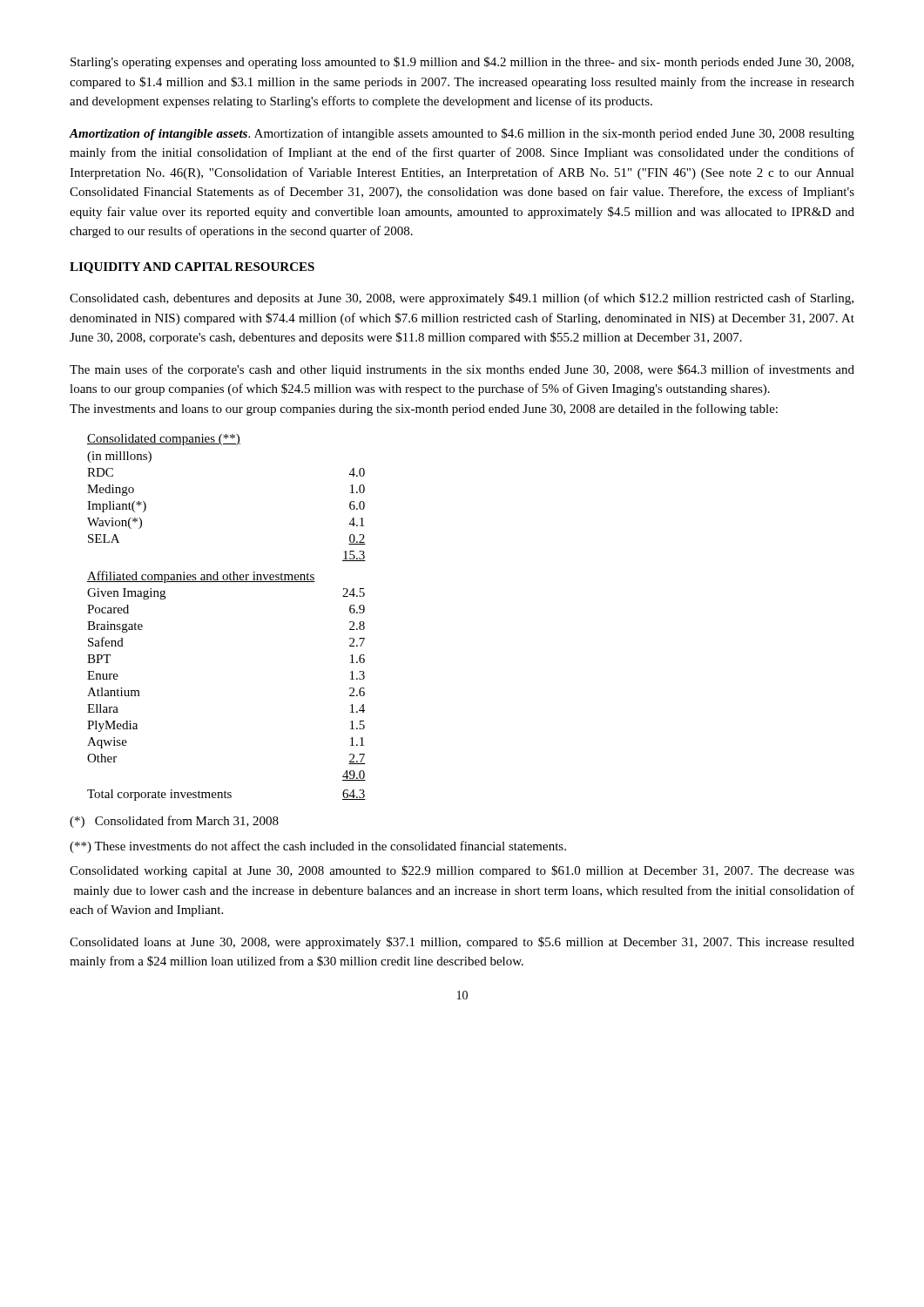Locate the text block that says "Starling's operating expenses and operating"

(462, 82)
